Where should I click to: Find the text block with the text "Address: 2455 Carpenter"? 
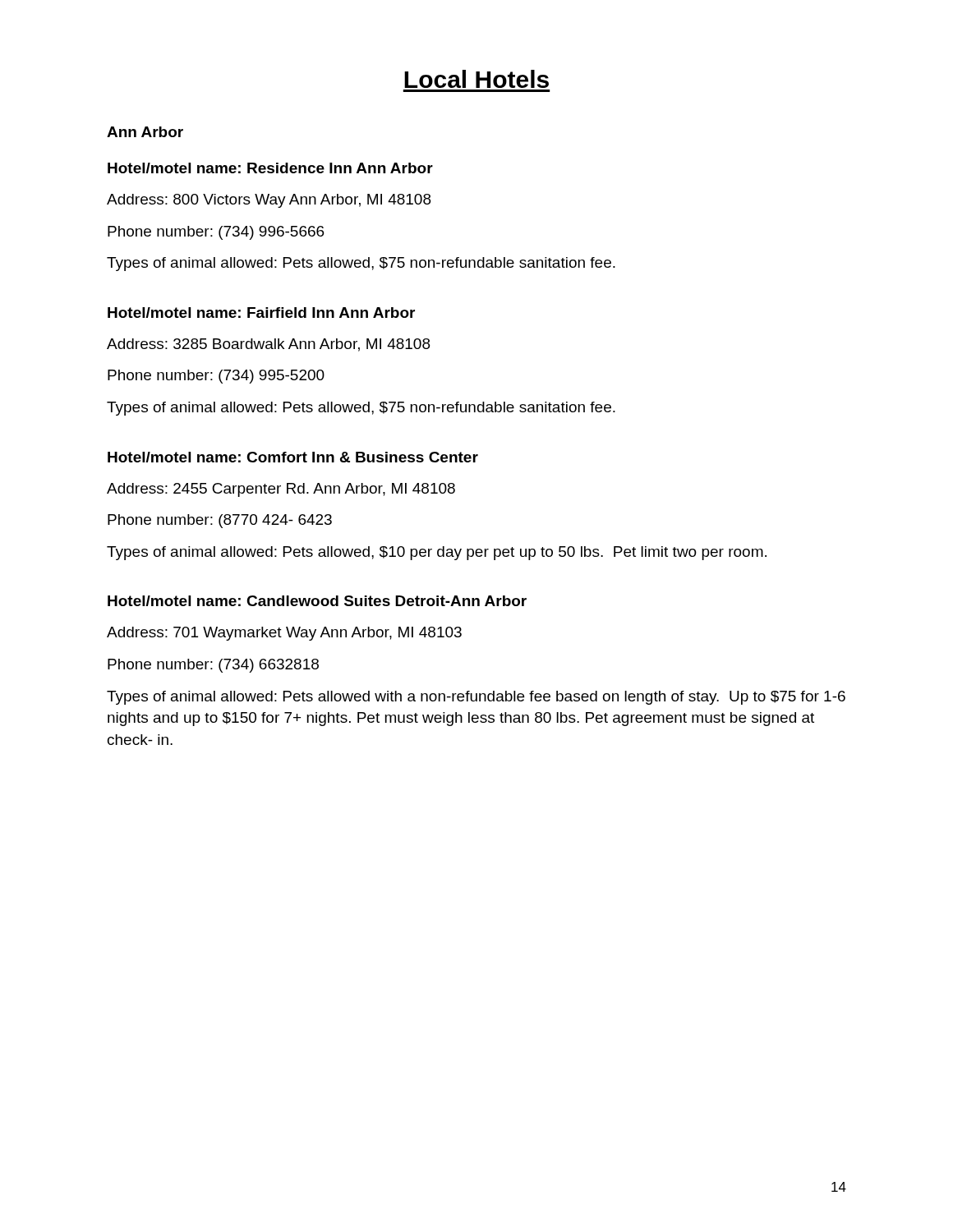coord(281,488)
